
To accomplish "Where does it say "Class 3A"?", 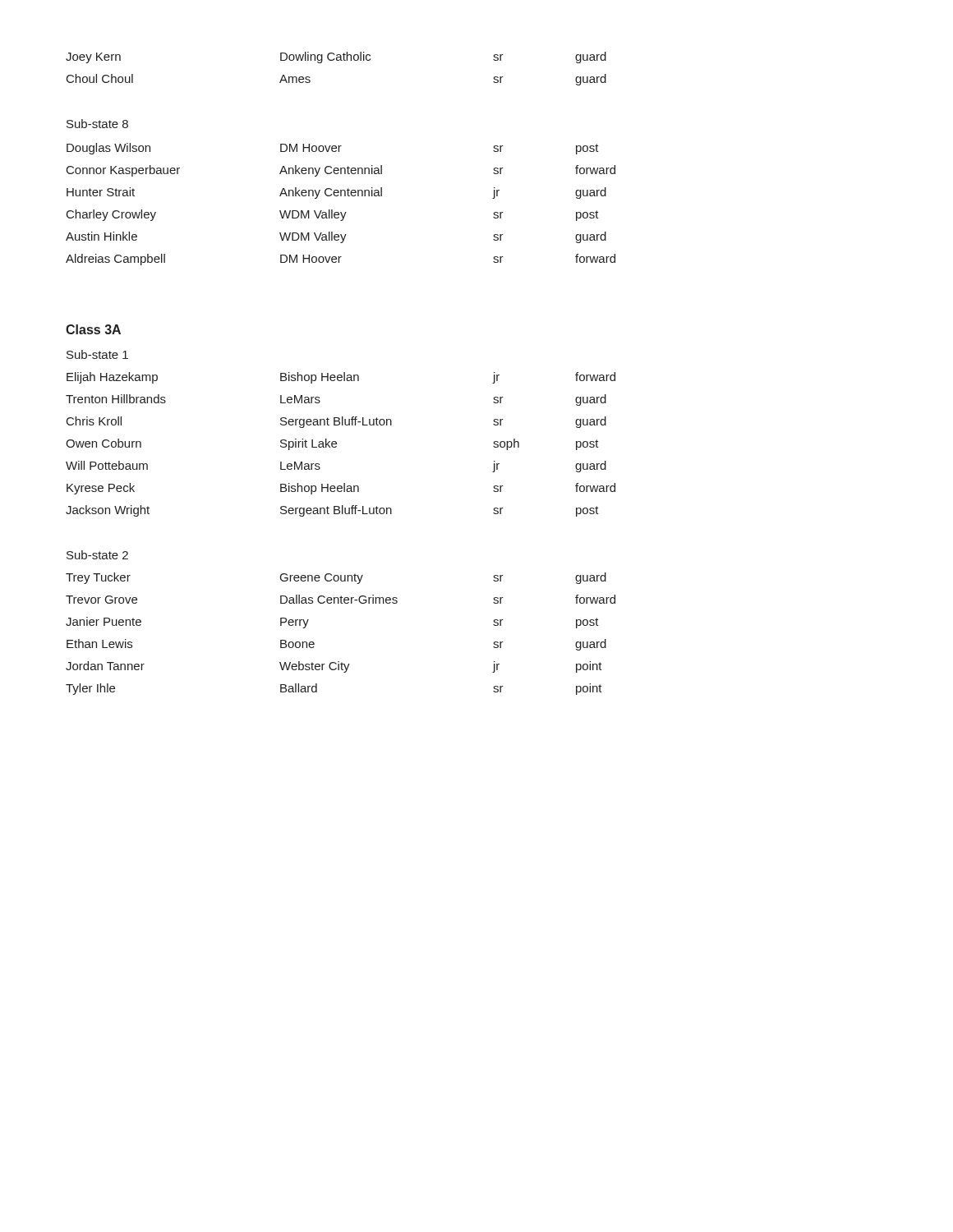I will pyautogui.click(x=93, y=330).
